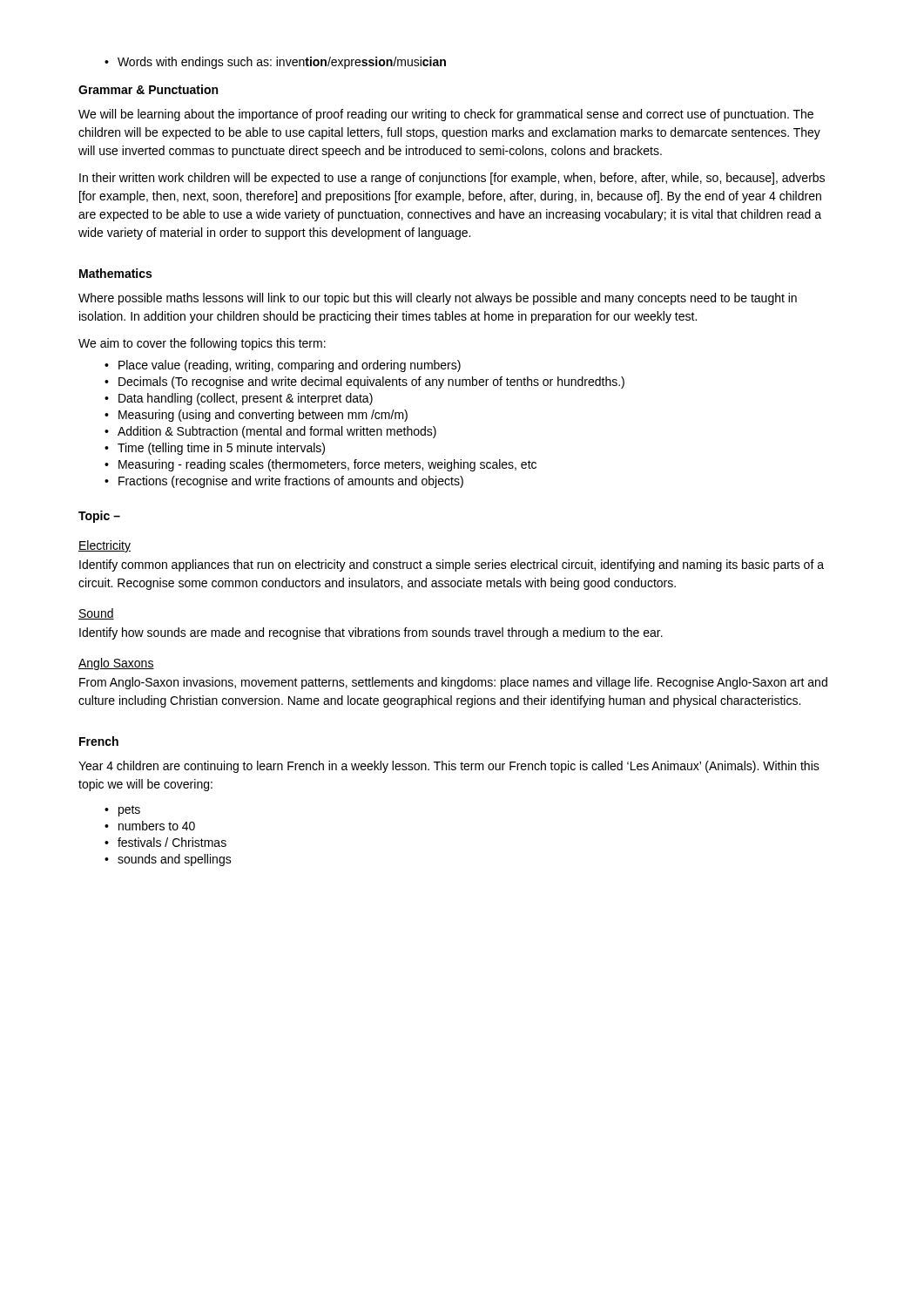Where does it say "numbers to 40"?
The width and height of the screenshot is (924, 1307).
[156, 826]
